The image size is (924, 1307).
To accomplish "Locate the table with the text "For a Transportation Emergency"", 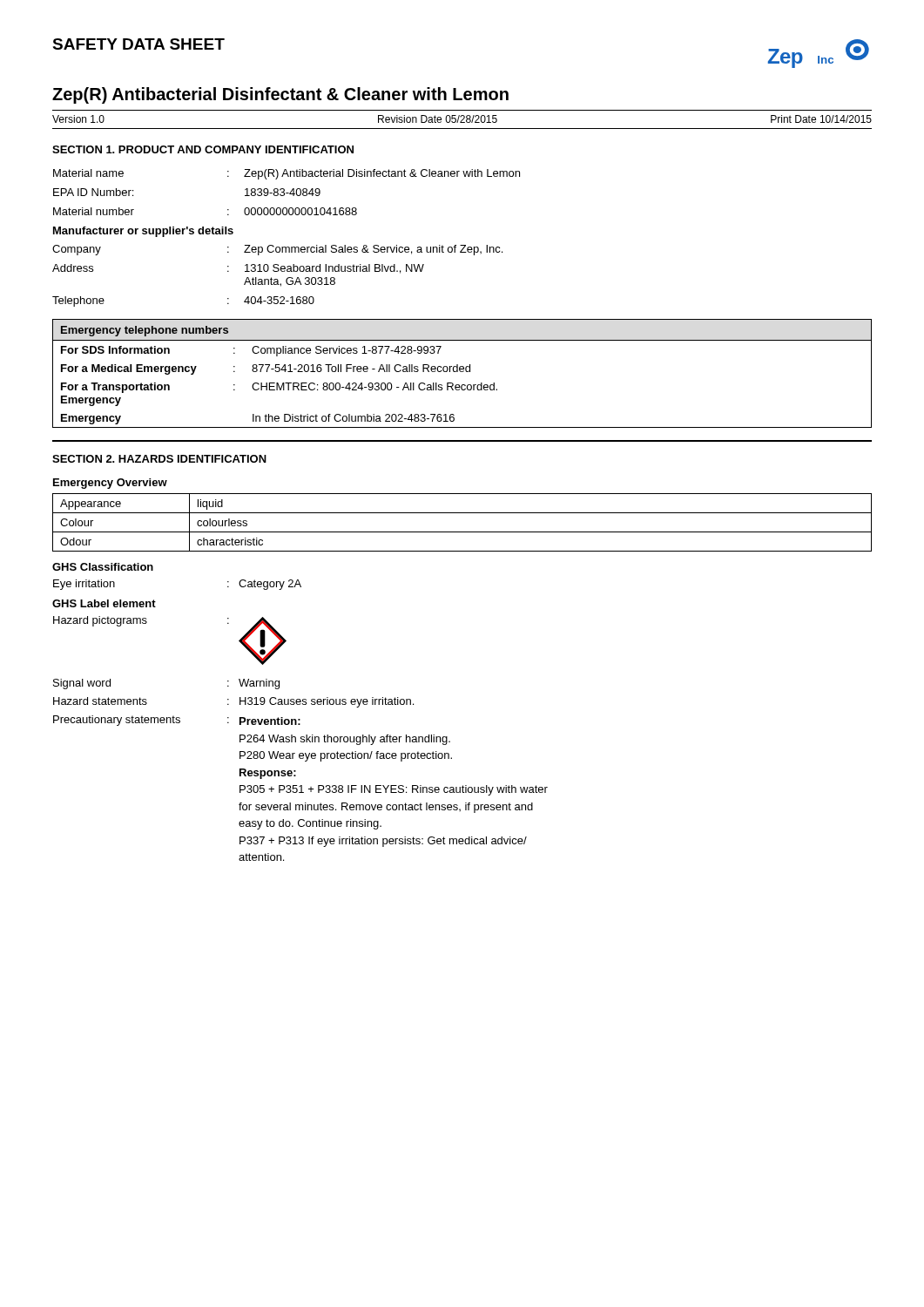I will [462, 373].
